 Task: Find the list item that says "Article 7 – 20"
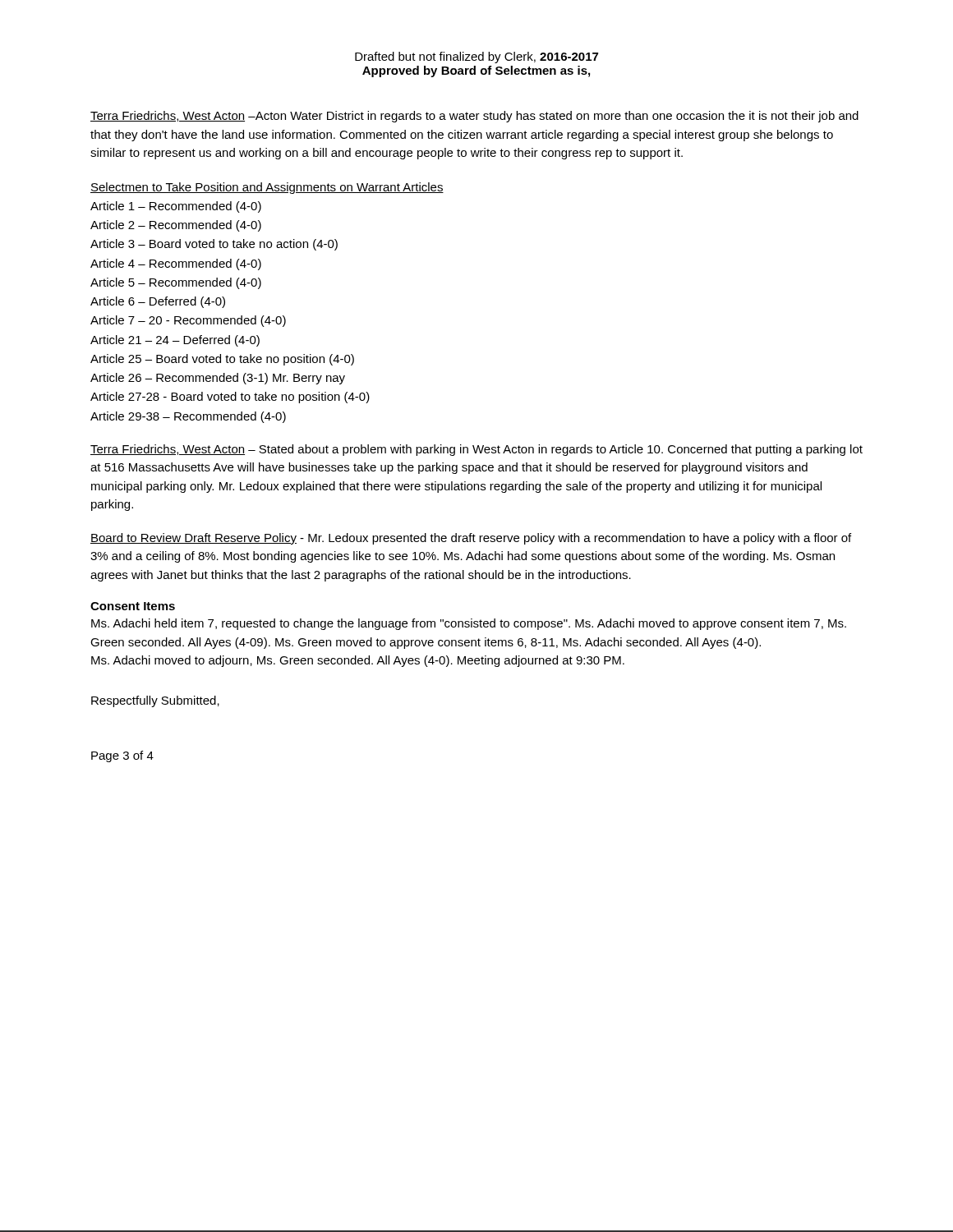tap(188, 320)
